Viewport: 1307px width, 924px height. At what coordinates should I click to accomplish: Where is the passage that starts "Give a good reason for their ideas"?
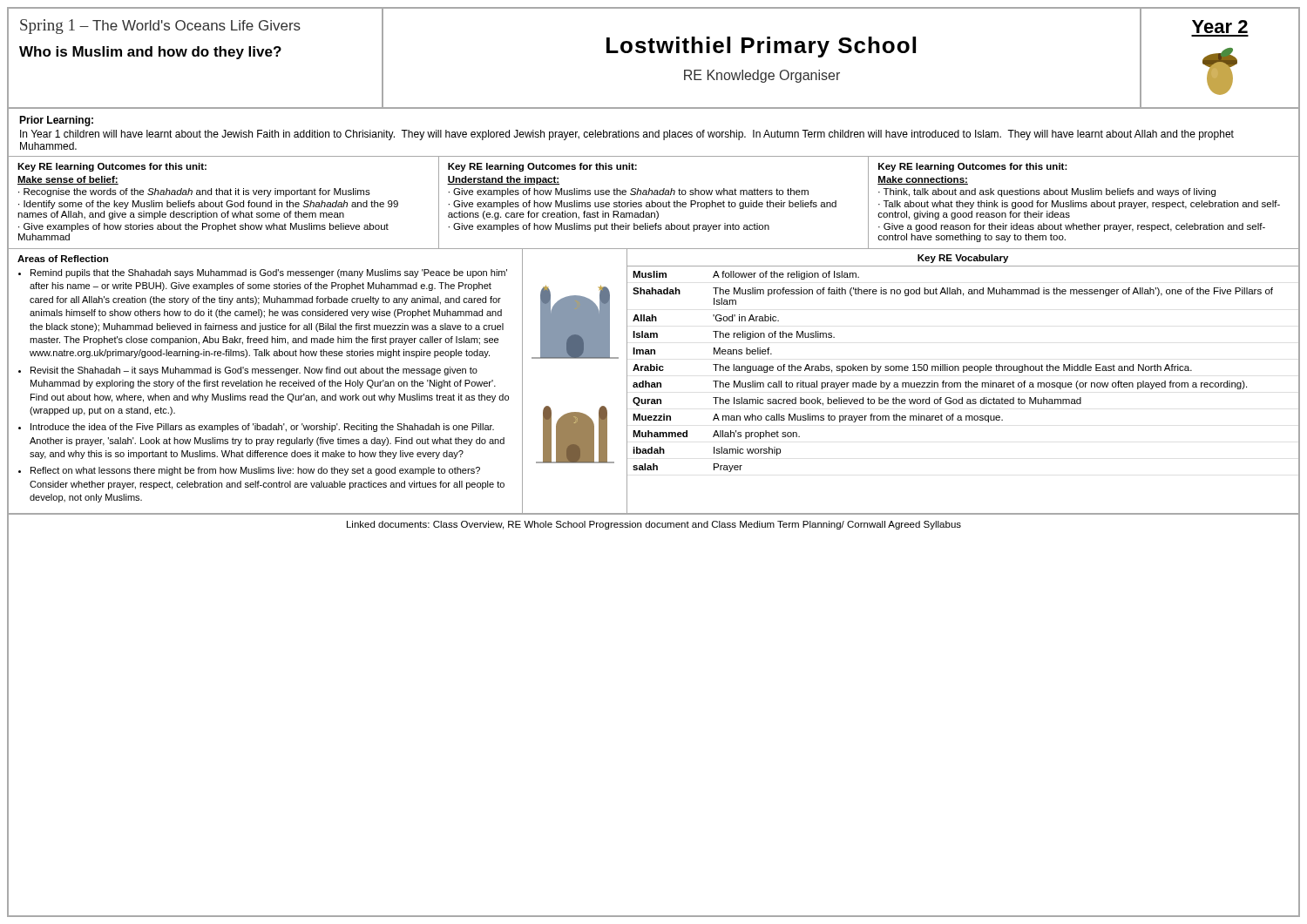pyautogui.click(x=1072, y=232)
